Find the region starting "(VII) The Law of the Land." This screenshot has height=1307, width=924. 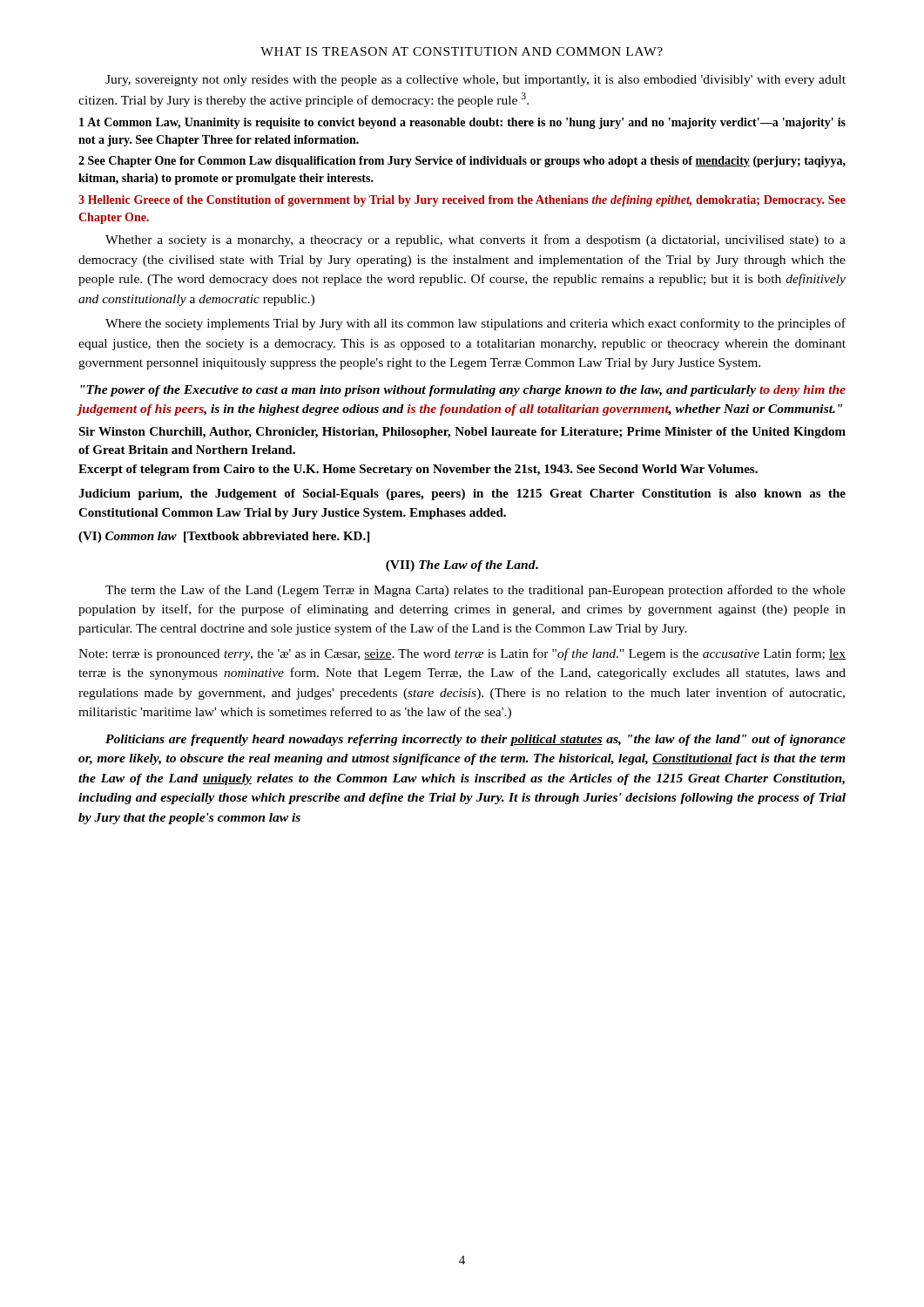tap(462, 564)
